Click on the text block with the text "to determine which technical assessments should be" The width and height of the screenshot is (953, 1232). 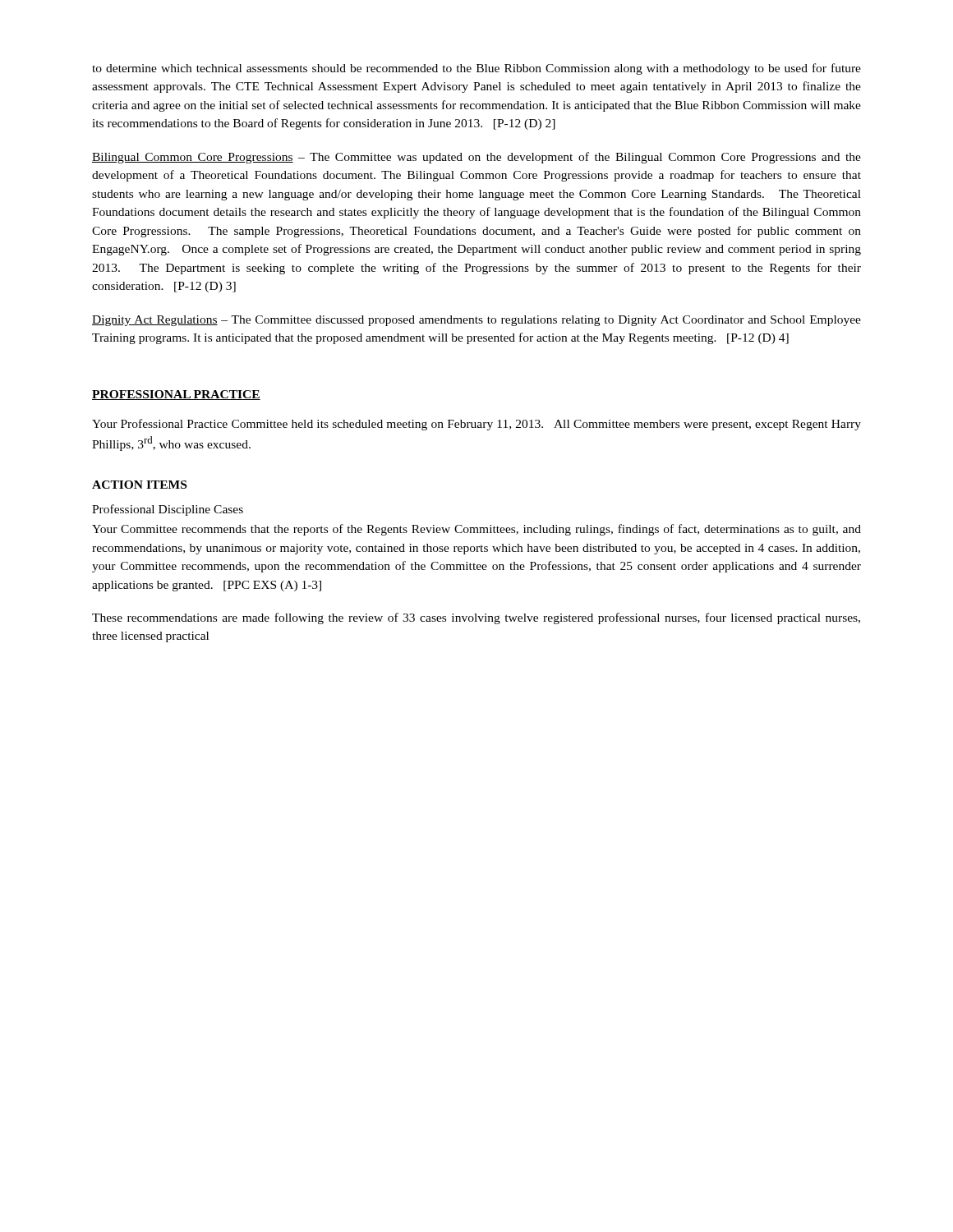tap(476, 95)
